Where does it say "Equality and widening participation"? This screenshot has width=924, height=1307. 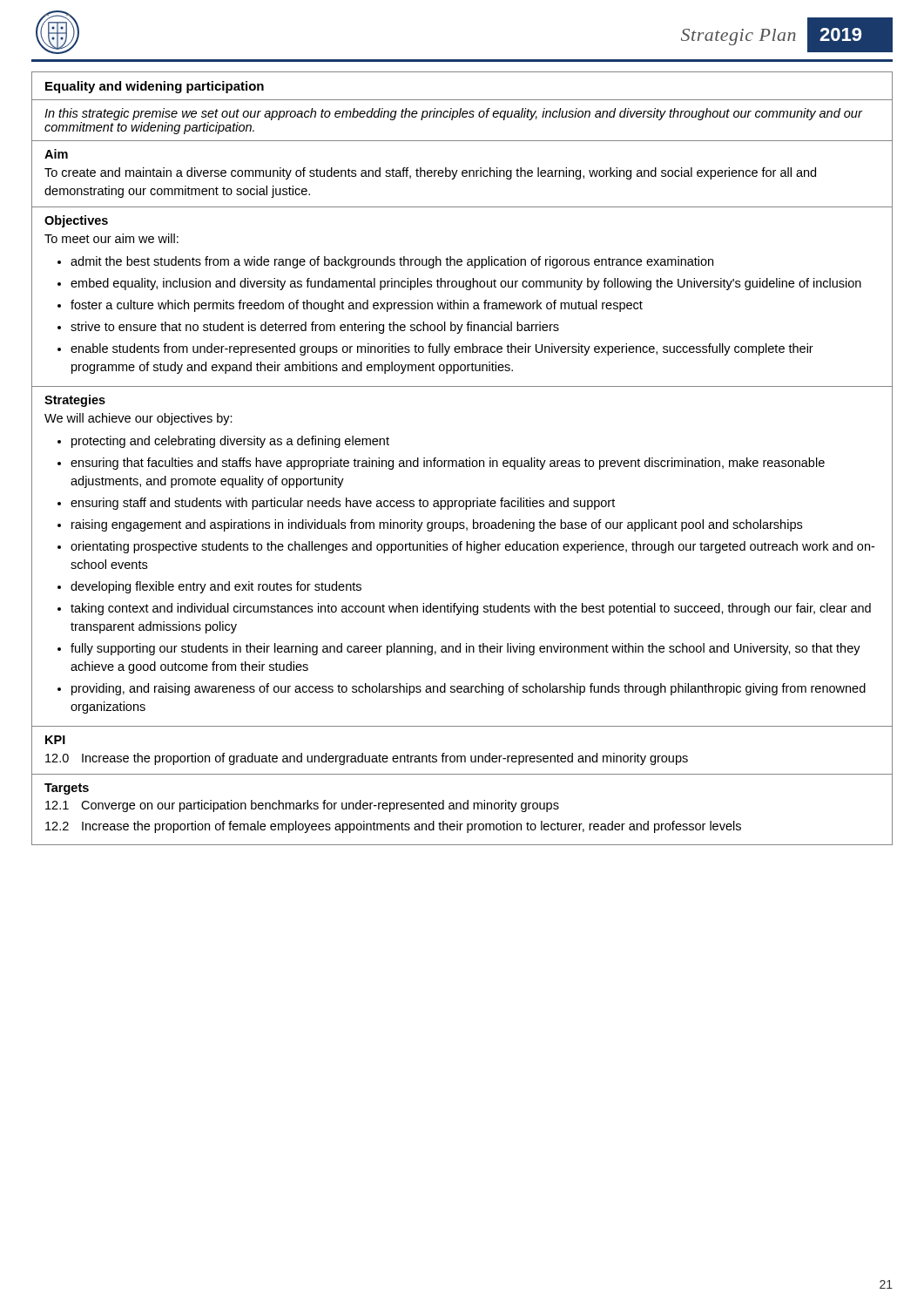[154, 86]
